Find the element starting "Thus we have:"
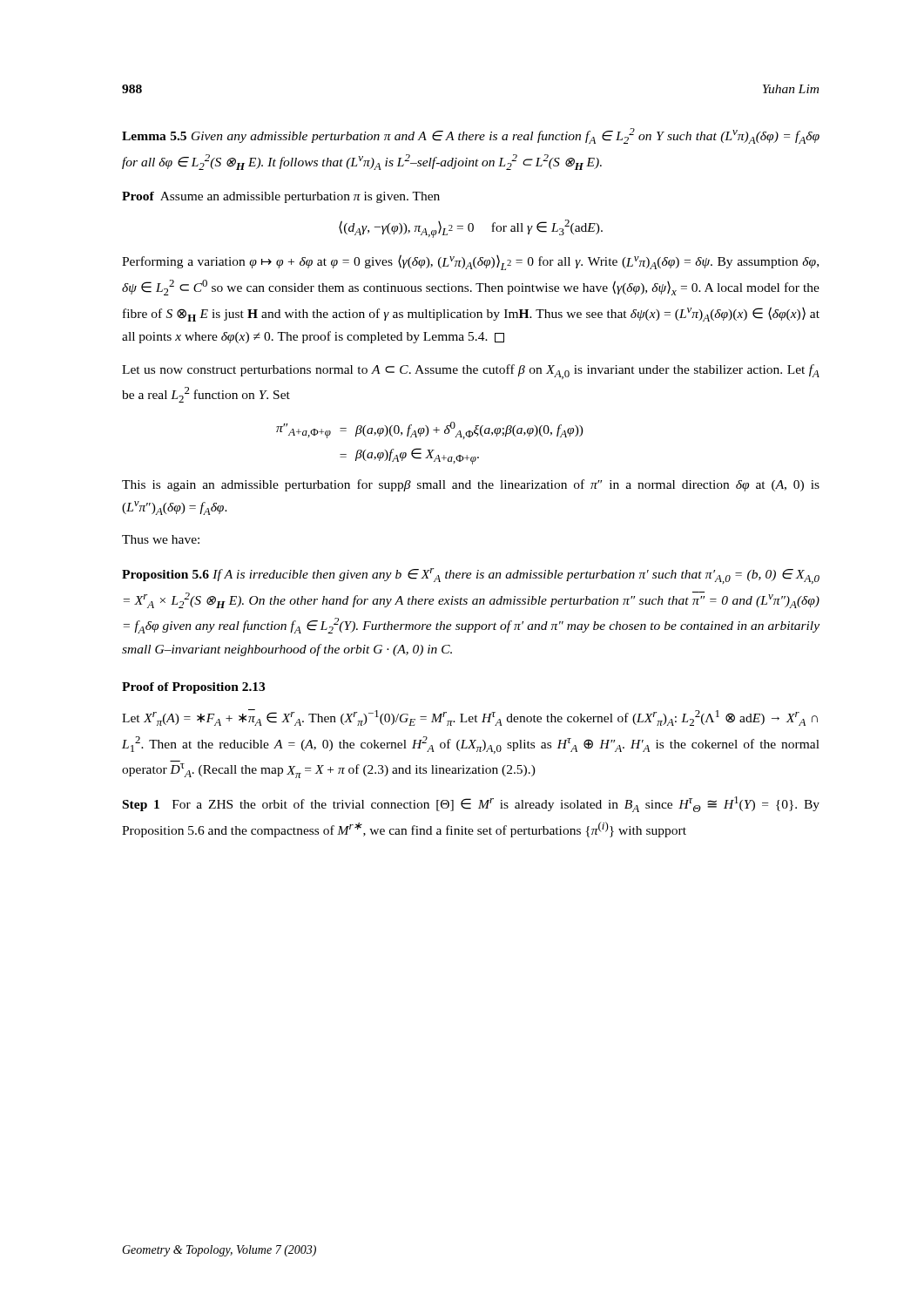Image resolution: width=924 pixels, height=1307 pixels. (x=161, y=539)
